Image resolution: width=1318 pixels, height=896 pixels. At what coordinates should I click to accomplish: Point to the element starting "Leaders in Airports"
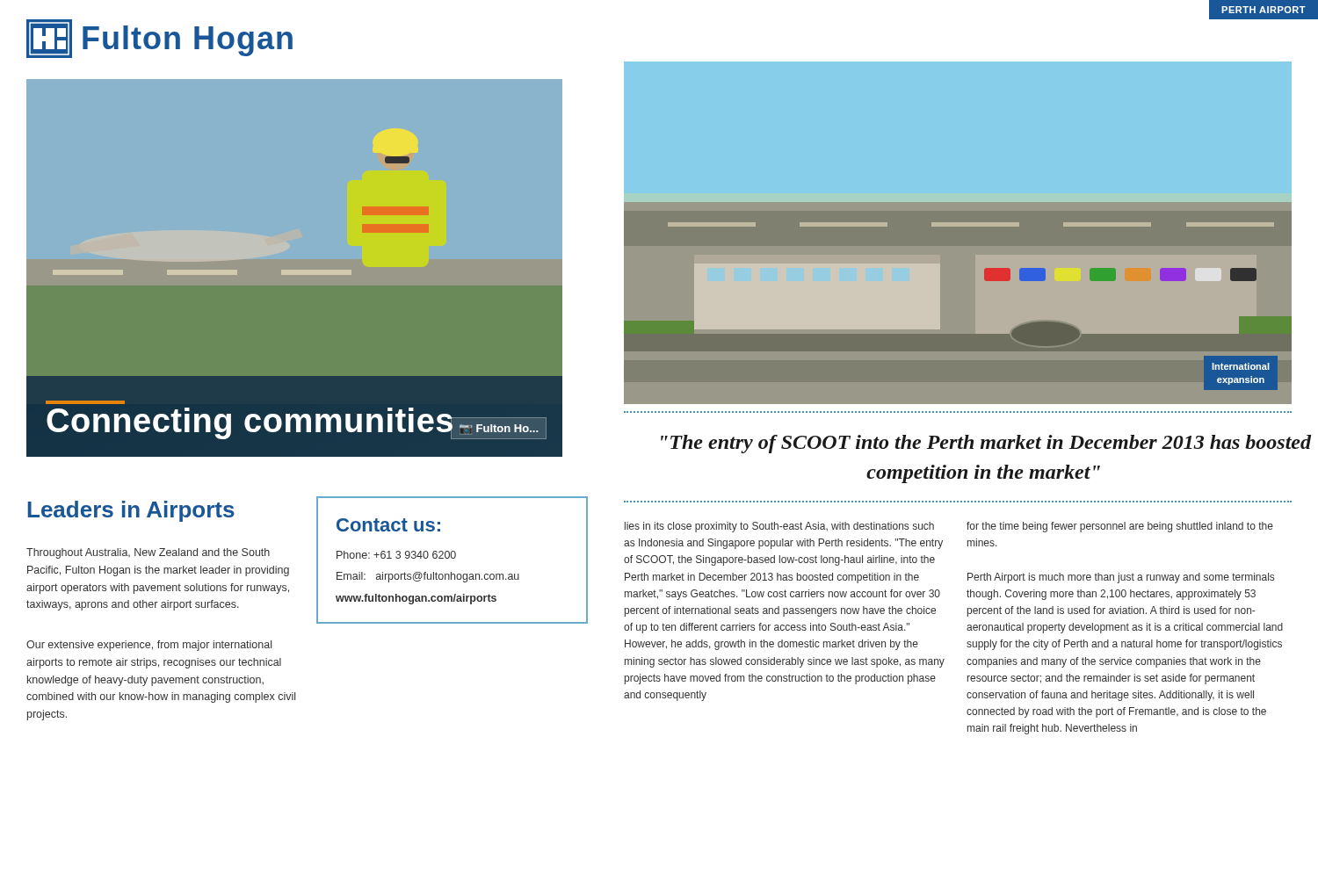163,510
